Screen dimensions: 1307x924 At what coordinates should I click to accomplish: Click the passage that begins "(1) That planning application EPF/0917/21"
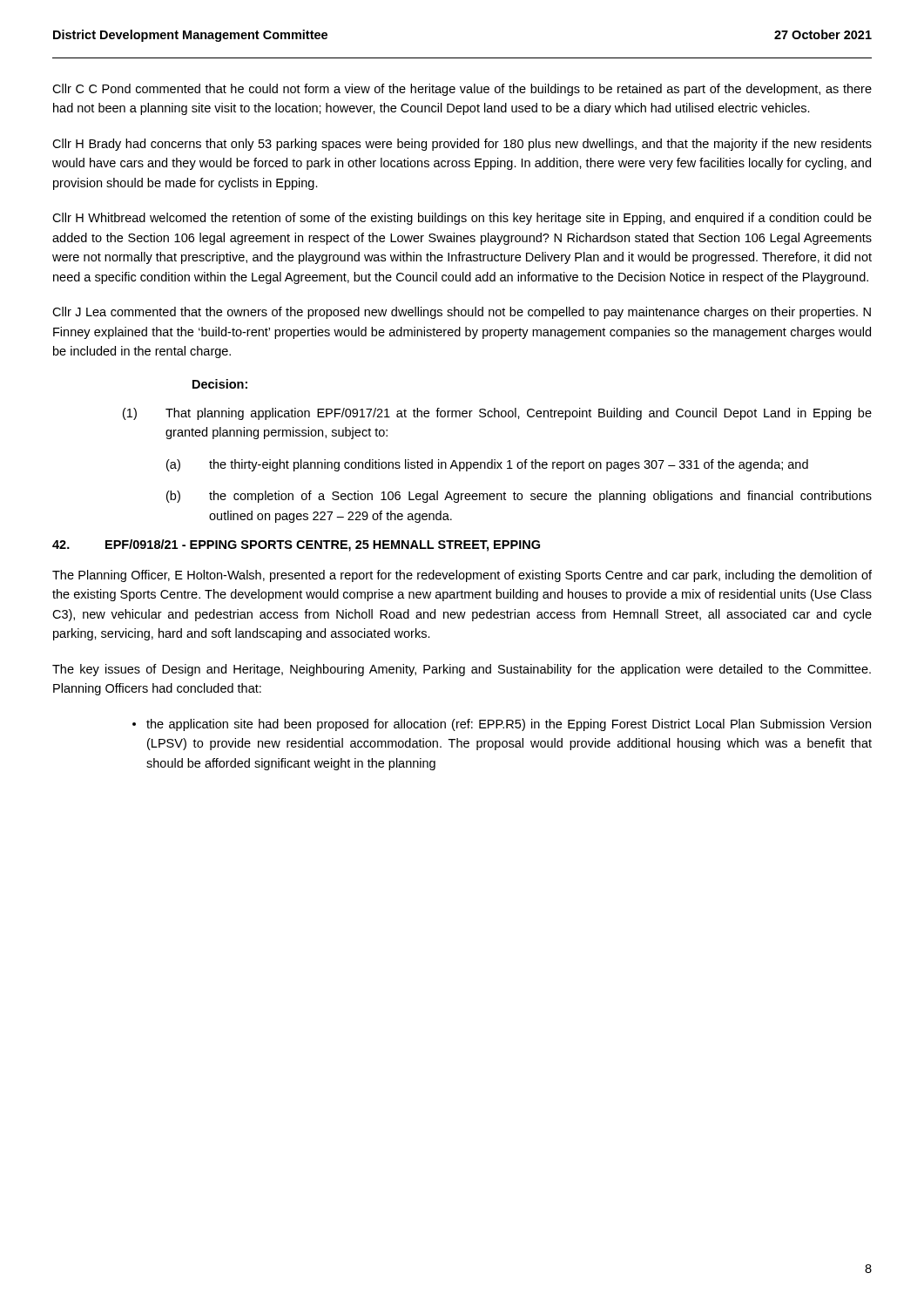point(497,423)
